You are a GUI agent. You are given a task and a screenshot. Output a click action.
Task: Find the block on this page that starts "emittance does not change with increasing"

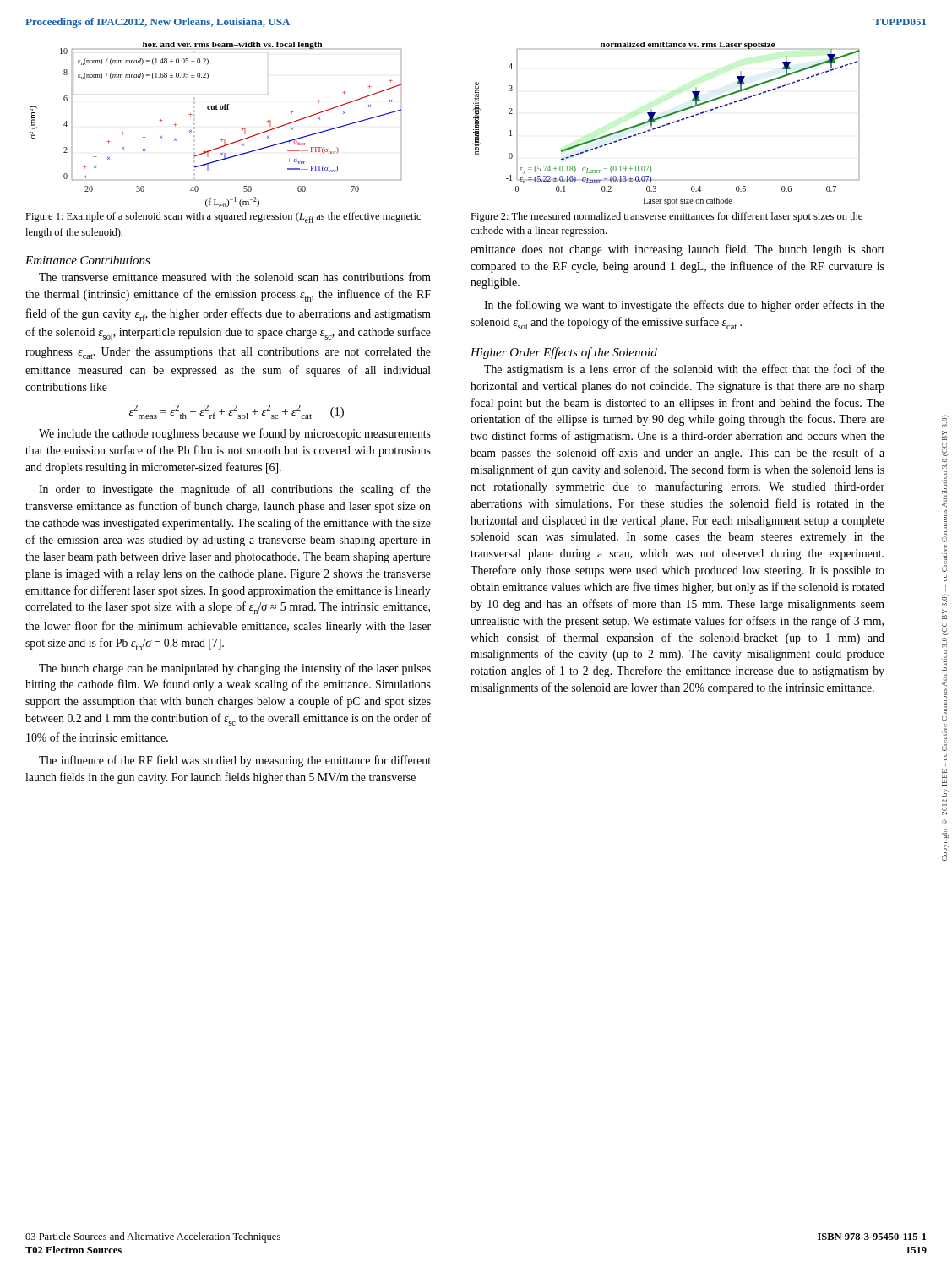point(677,250)
